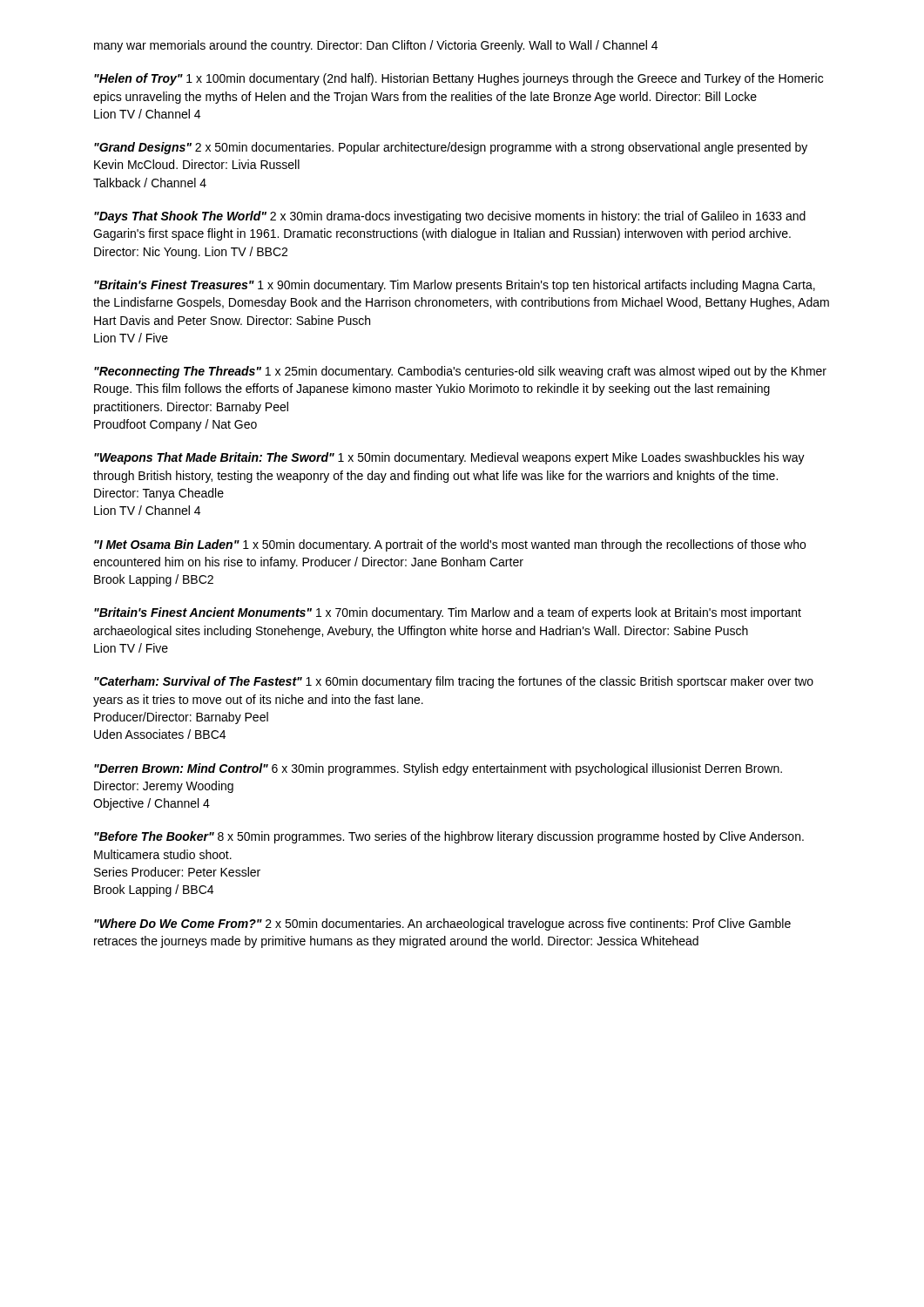Image resolution: width=924 pixels, height=1307 pixels.
Task: Where is the passage that starts ""Britain's Finest Ancient Monuments" 1 x 70min"?
Action: coord(462,631)
